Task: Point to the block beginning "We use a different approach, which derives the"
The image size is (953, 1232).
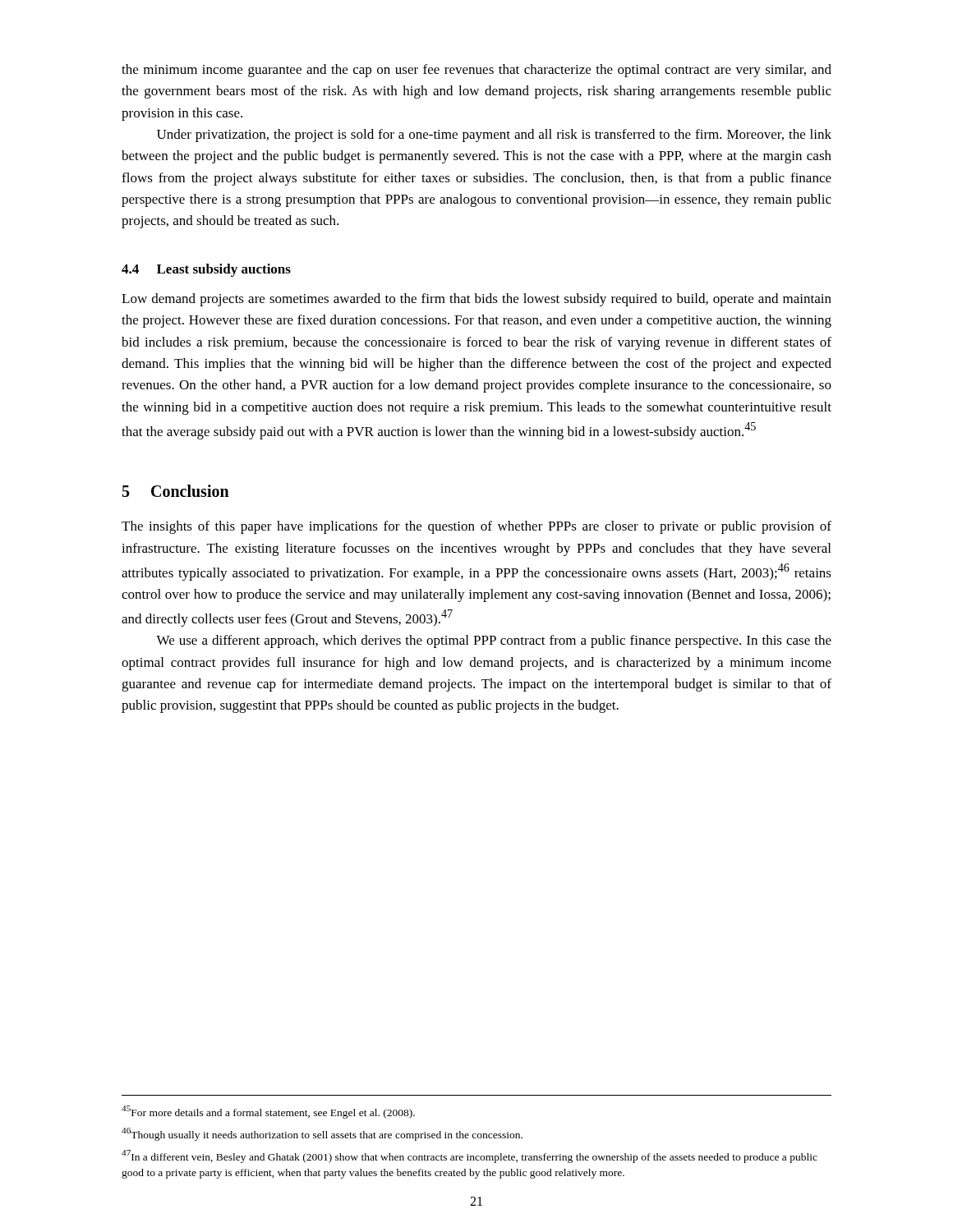Action: (476, 673)
